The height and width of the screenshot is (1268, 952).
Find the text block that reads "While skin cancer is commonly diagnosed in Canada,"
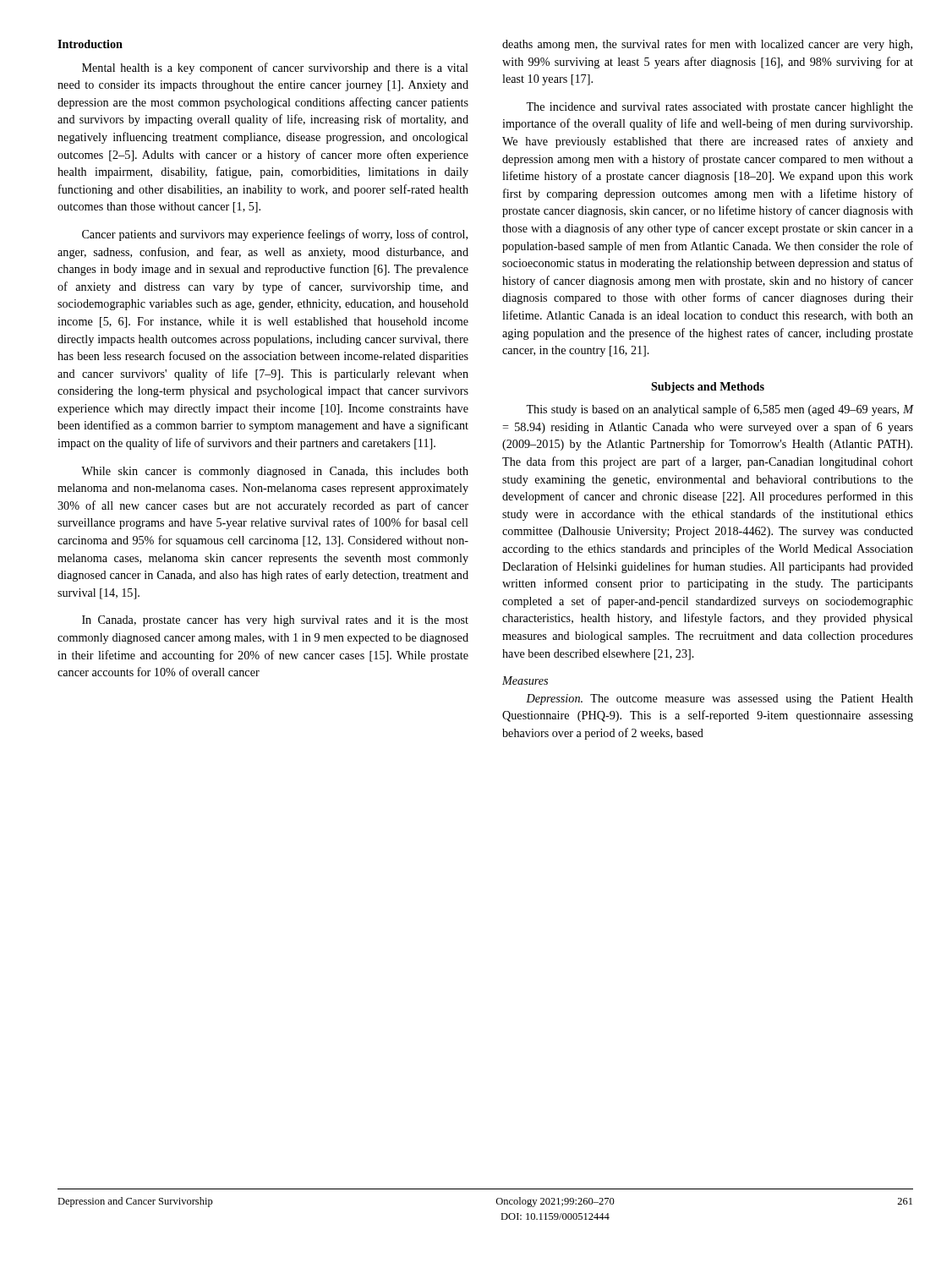click(x=263, y=532)
